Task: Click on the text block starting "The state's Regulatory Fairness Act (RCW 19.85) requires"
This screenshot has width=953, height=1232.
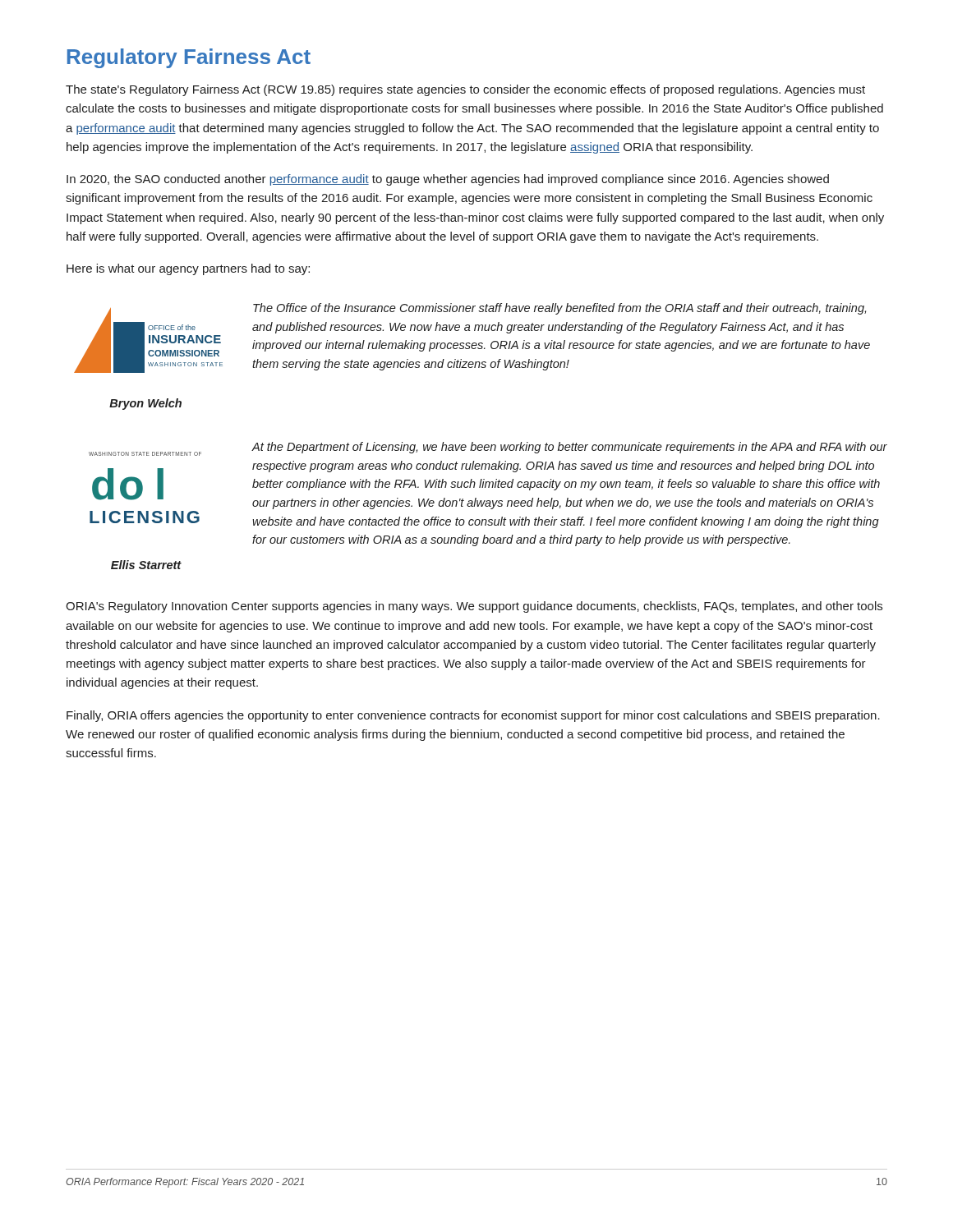Action: 475,118
